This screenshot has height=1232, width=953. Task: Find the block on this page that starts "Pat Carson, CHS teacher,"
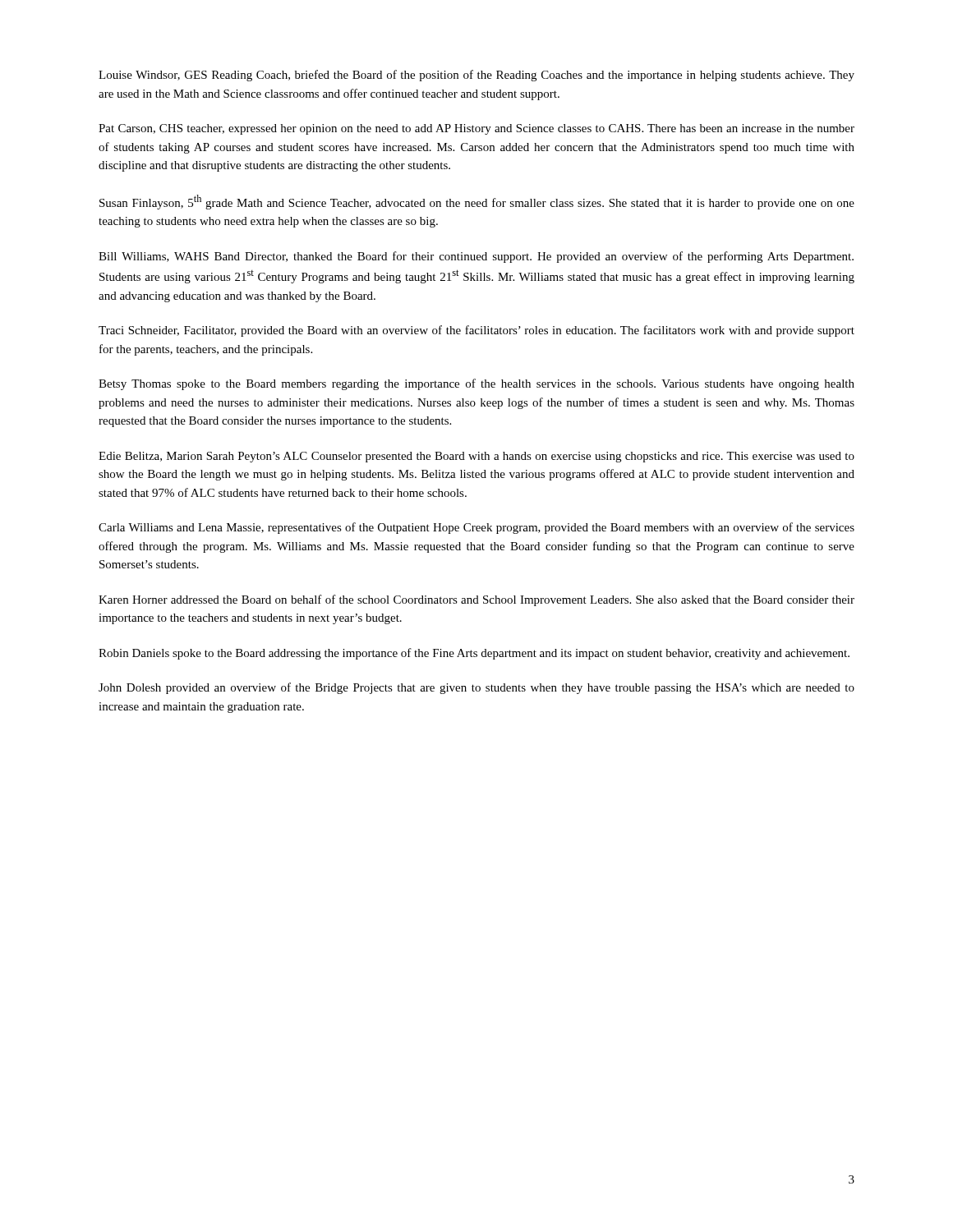click(476, 147)
